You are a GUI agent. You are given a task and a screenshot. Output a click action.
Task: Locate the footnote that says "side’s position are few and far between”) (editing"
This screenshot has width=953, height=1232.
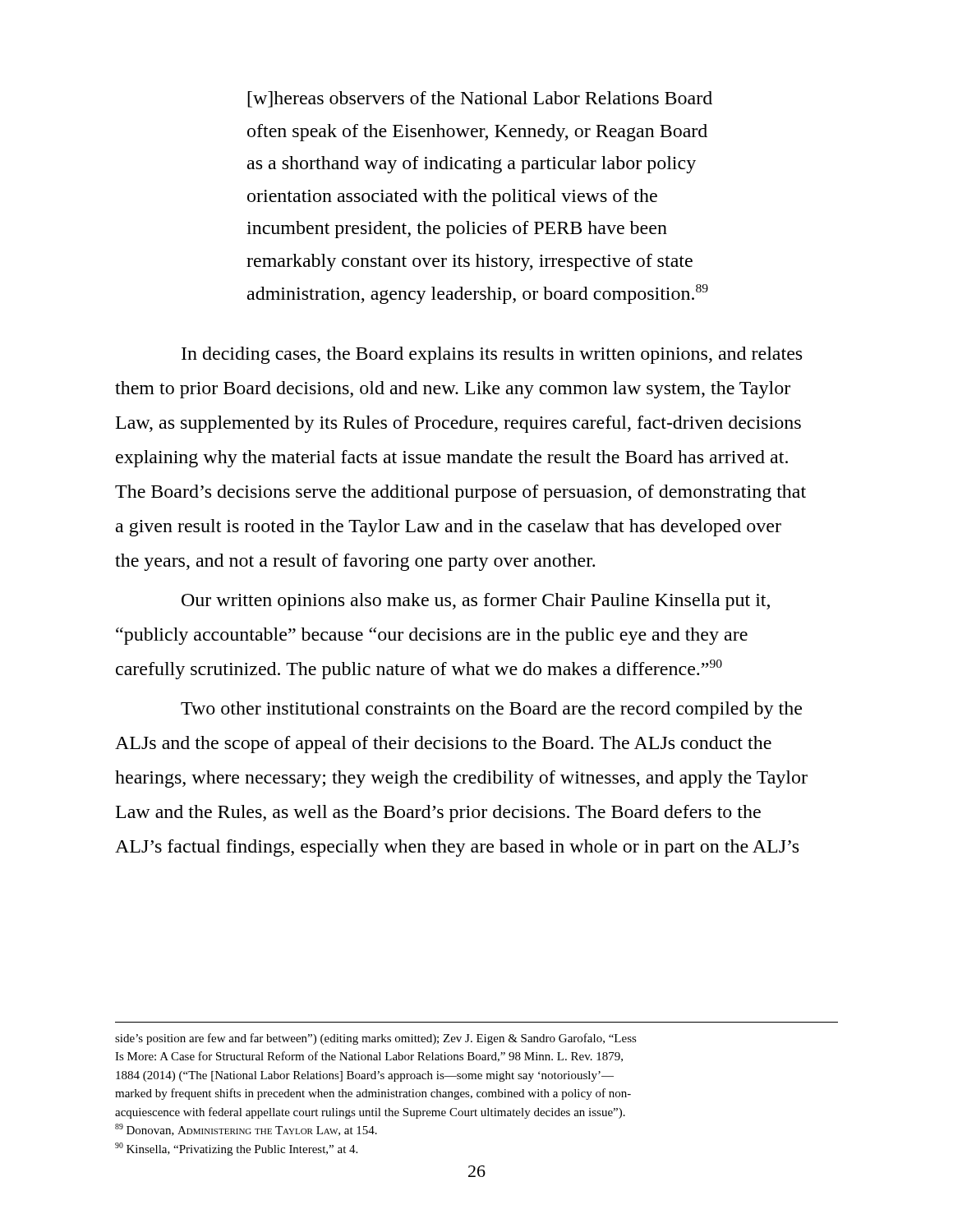pyautogui.click(x=476, y=1093)
